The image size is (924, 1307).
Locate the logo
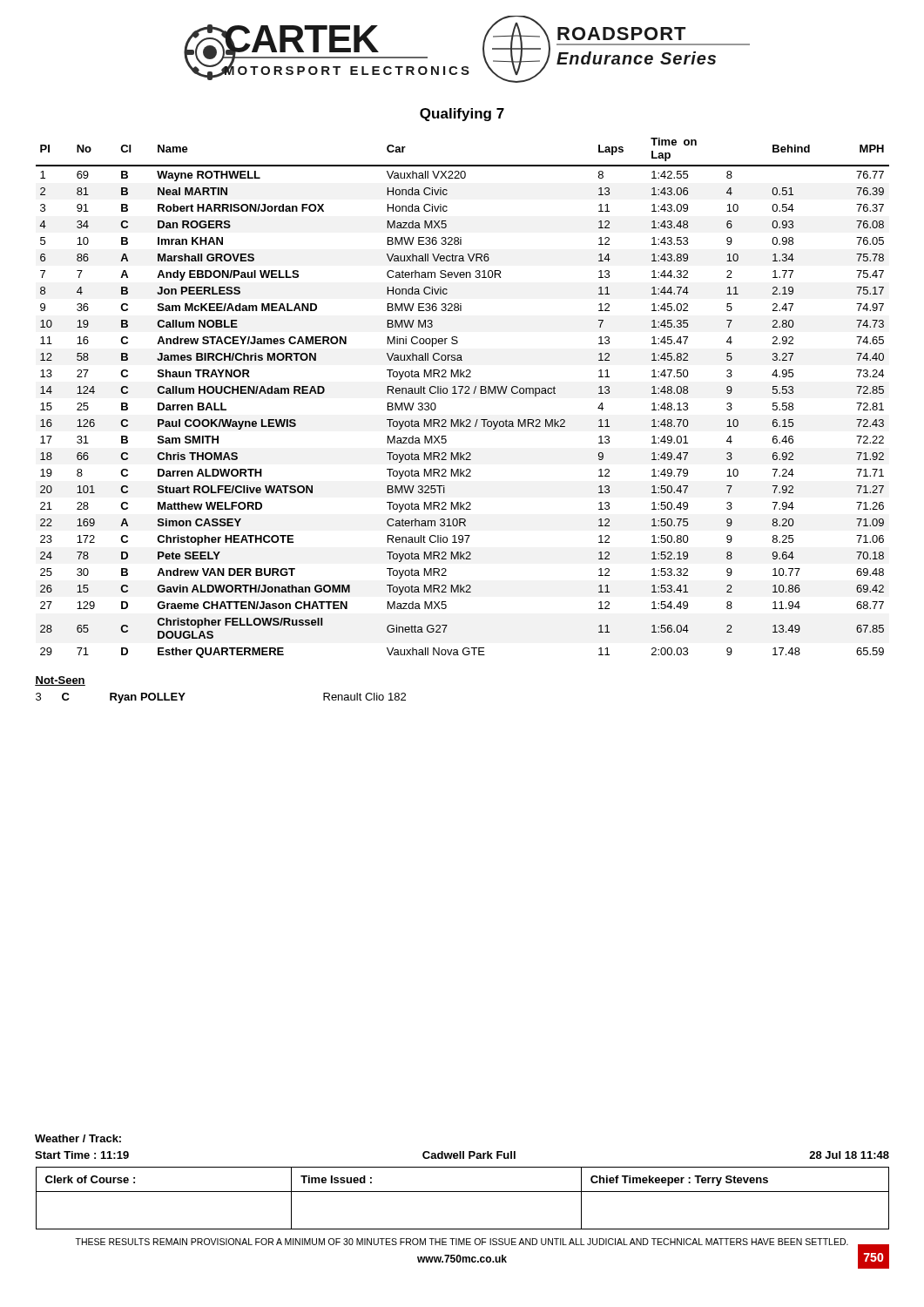(x=462, y=53)
